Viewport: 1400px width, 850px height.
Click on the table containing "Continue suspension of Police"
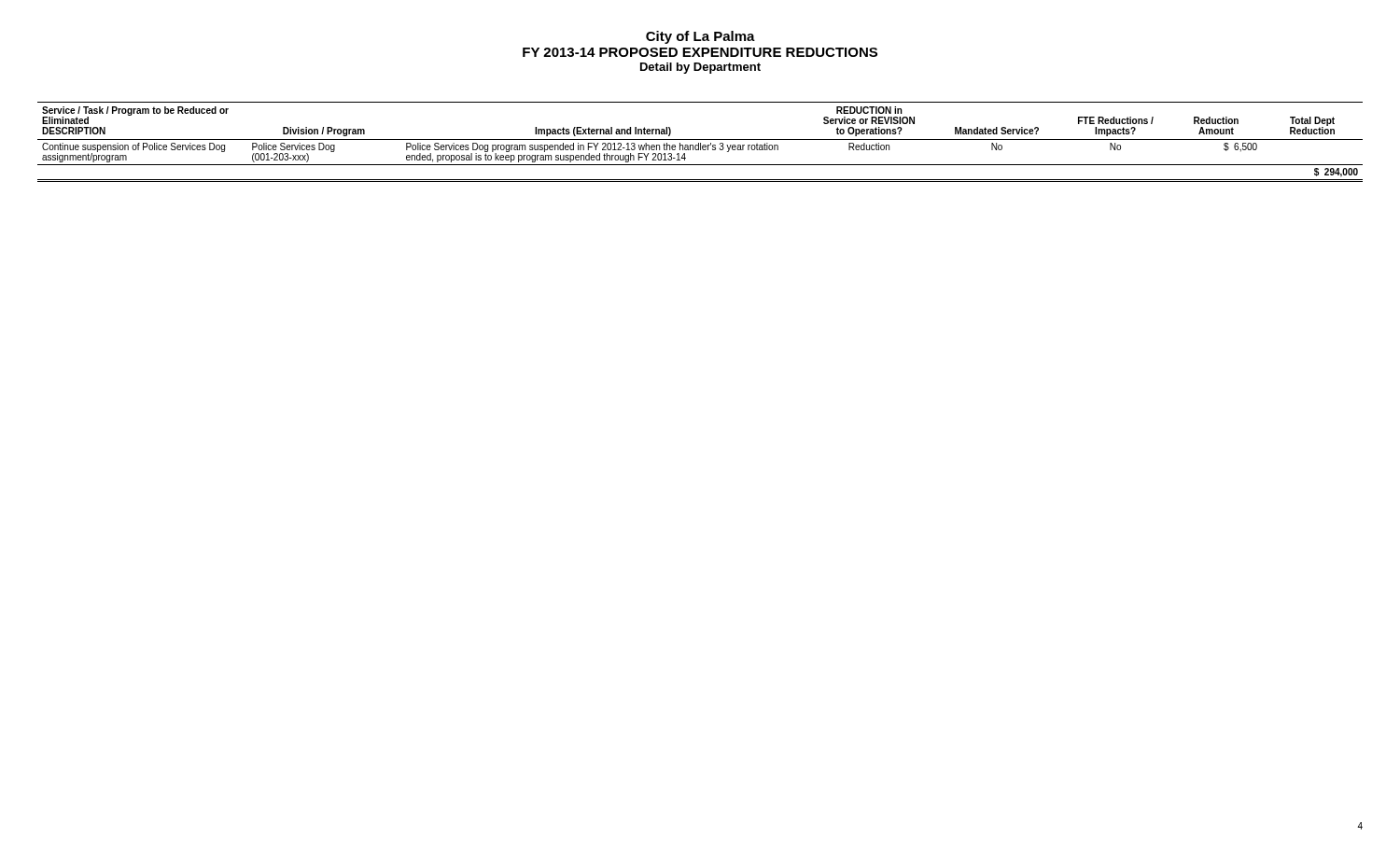700,142
